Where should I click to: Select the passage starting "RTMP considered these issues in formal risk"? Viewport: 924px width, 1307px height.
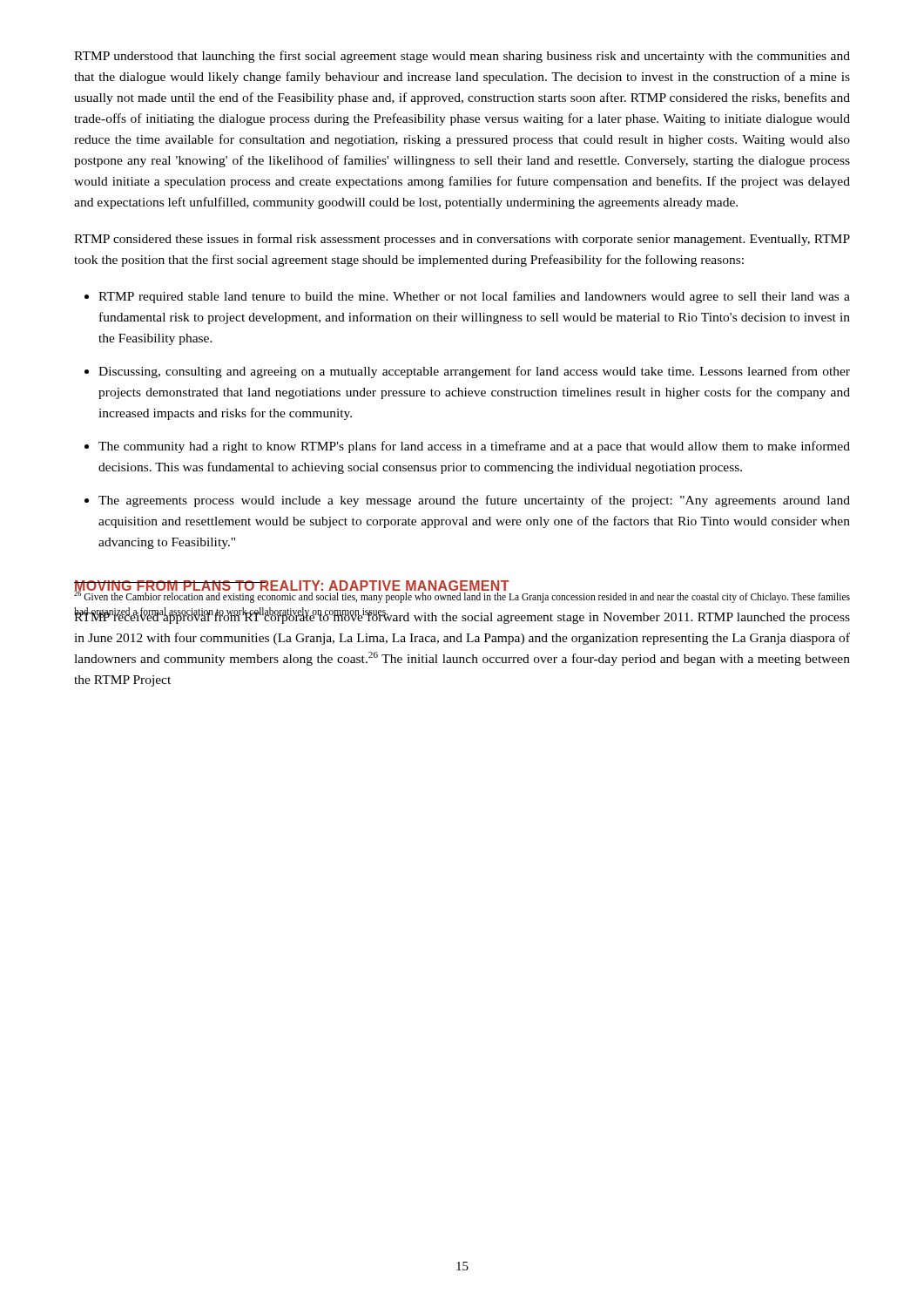pos(462,249)
